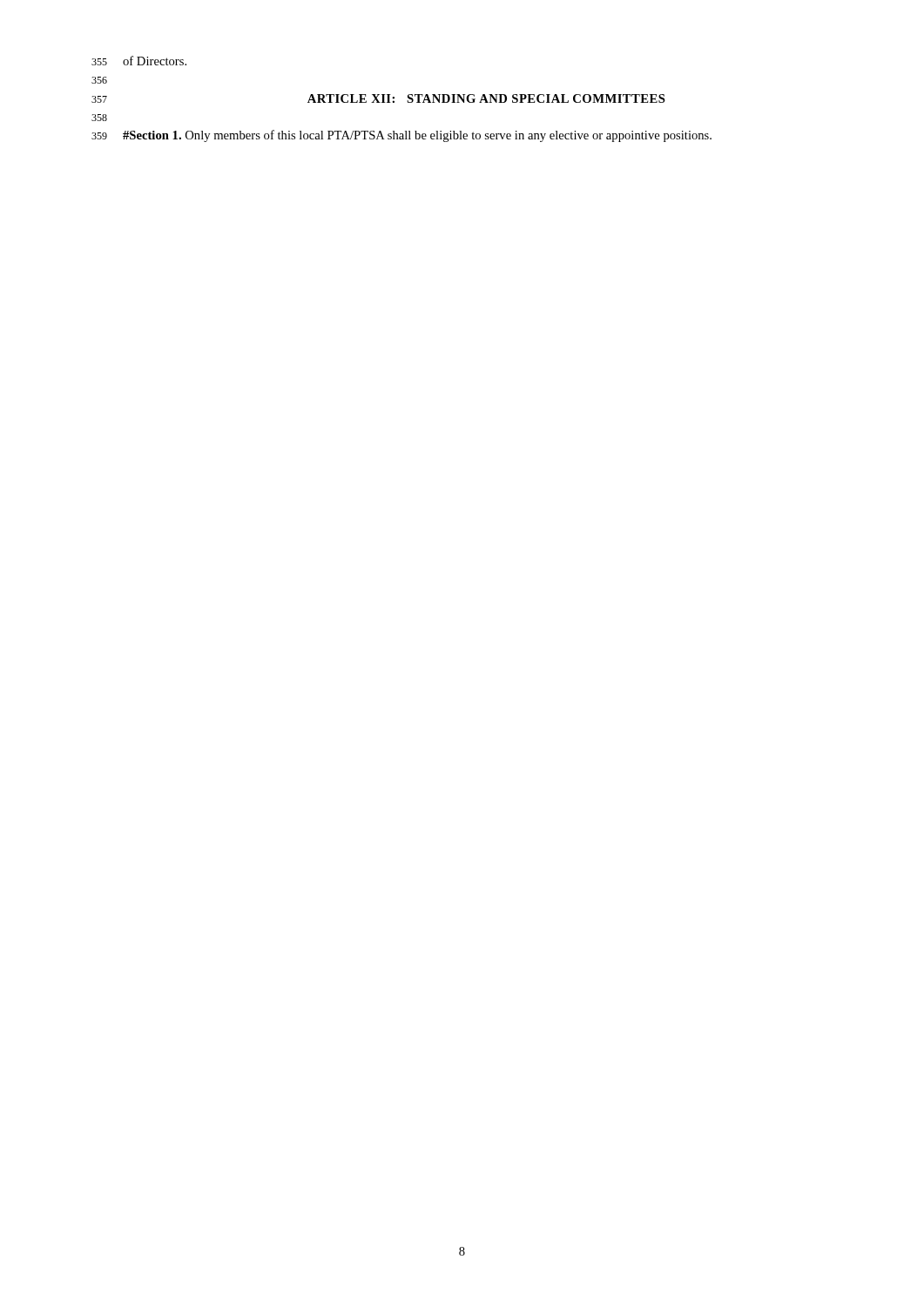Select the text block with the text "359 #Section 1. Only members"
This screenshot has width=924, height=1307.
462,136
